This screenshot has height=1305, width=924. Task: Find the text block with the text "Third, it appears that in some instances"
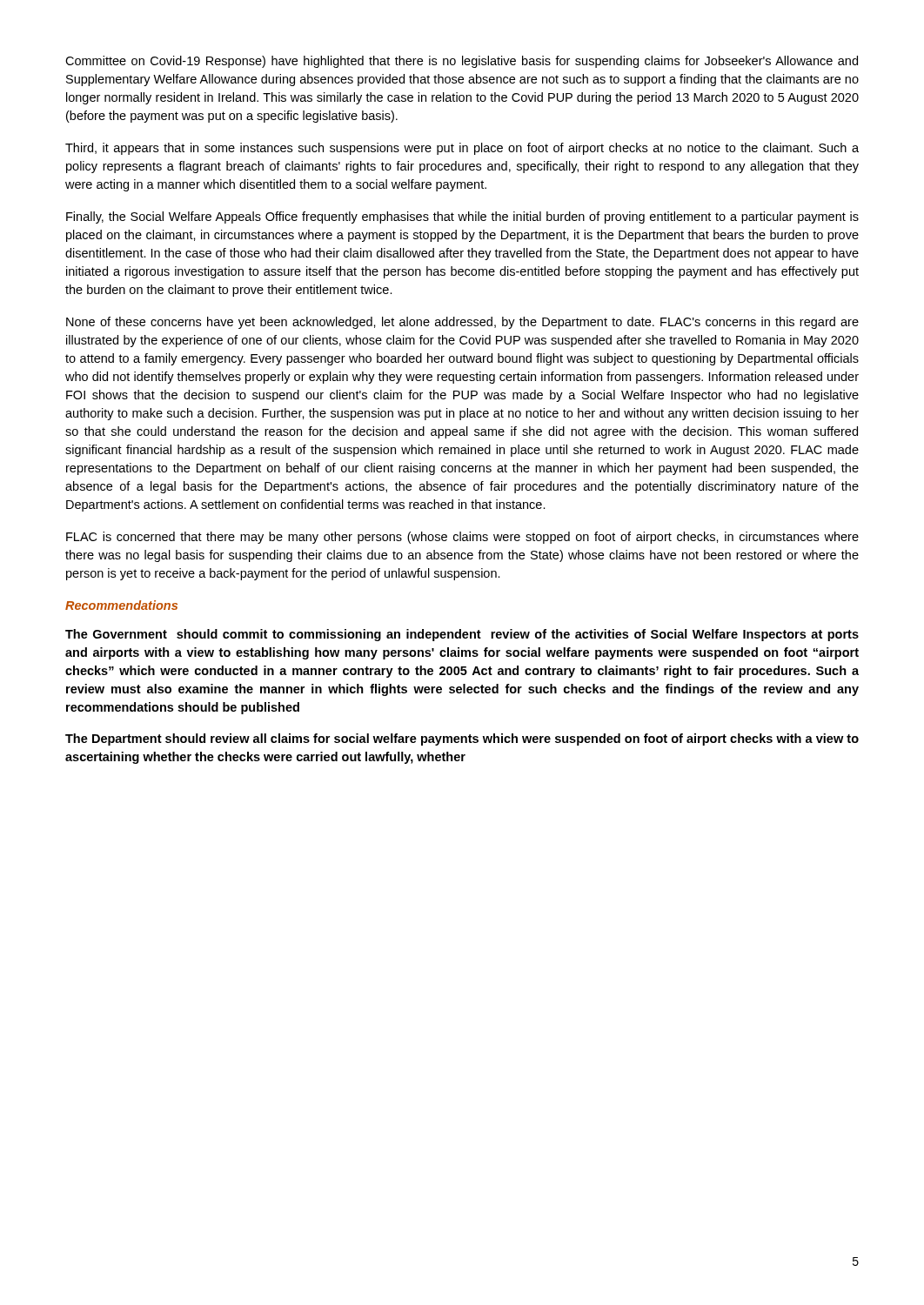462,167
